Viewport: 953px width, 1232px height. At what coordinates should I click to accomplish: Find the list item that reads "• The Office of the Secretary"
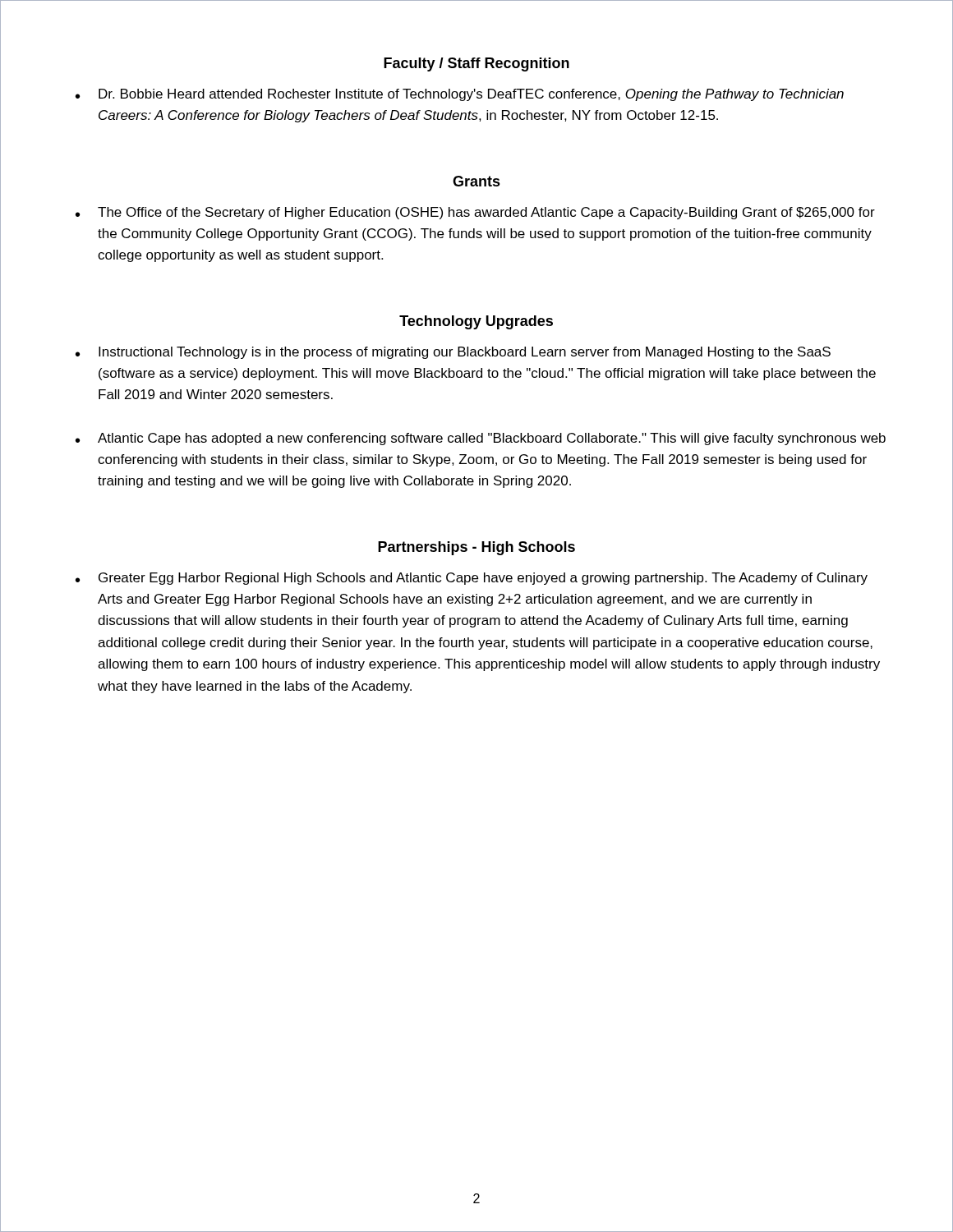click(481, 234)
